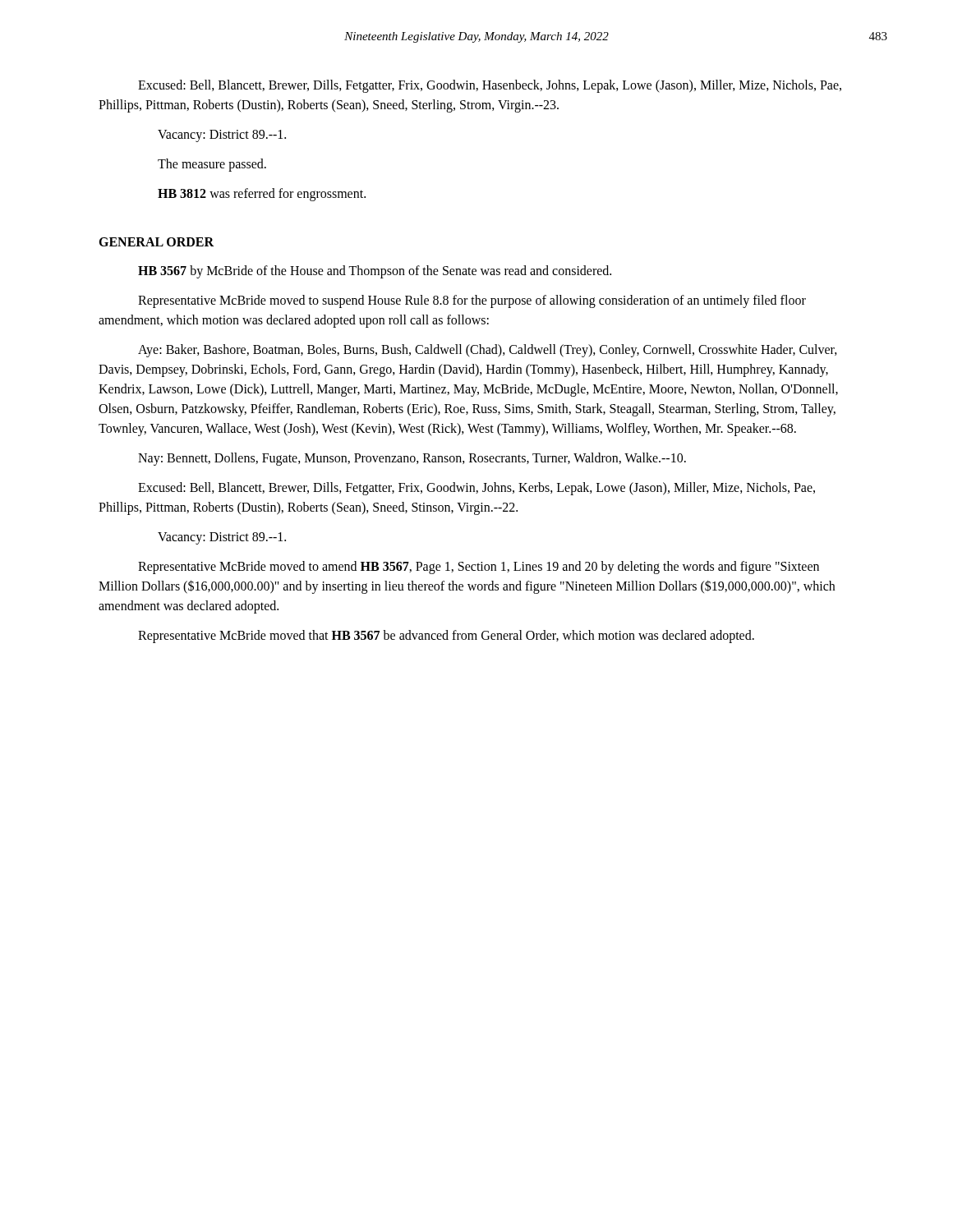Click on the text block with the text "Aye: Baker, Bashore, Boatman,"
Viewport: 953px width, 1232px height.
(468, 389)
